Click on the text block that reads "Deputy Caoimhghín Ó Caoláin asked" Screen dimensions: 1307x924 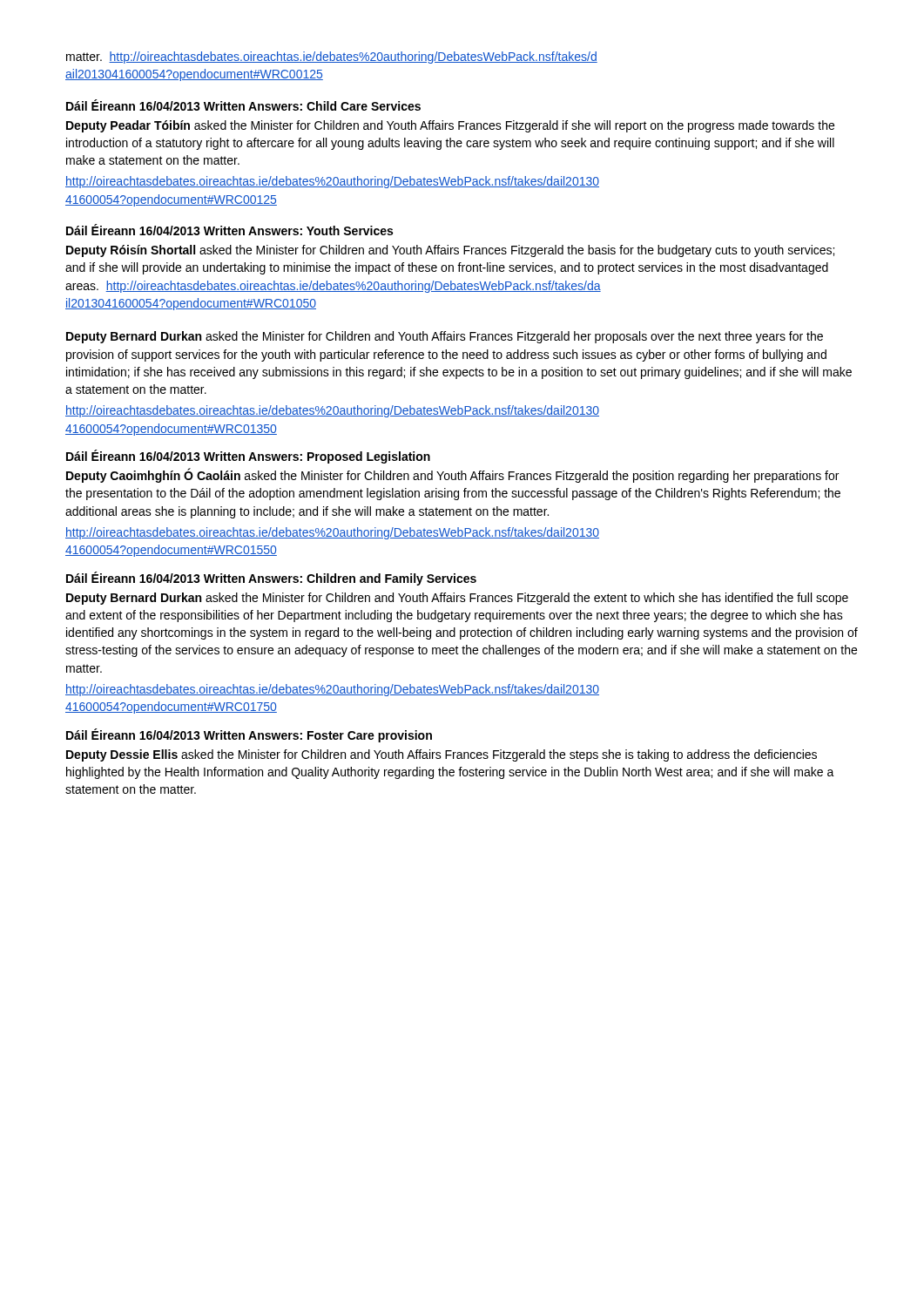point(462,513)
